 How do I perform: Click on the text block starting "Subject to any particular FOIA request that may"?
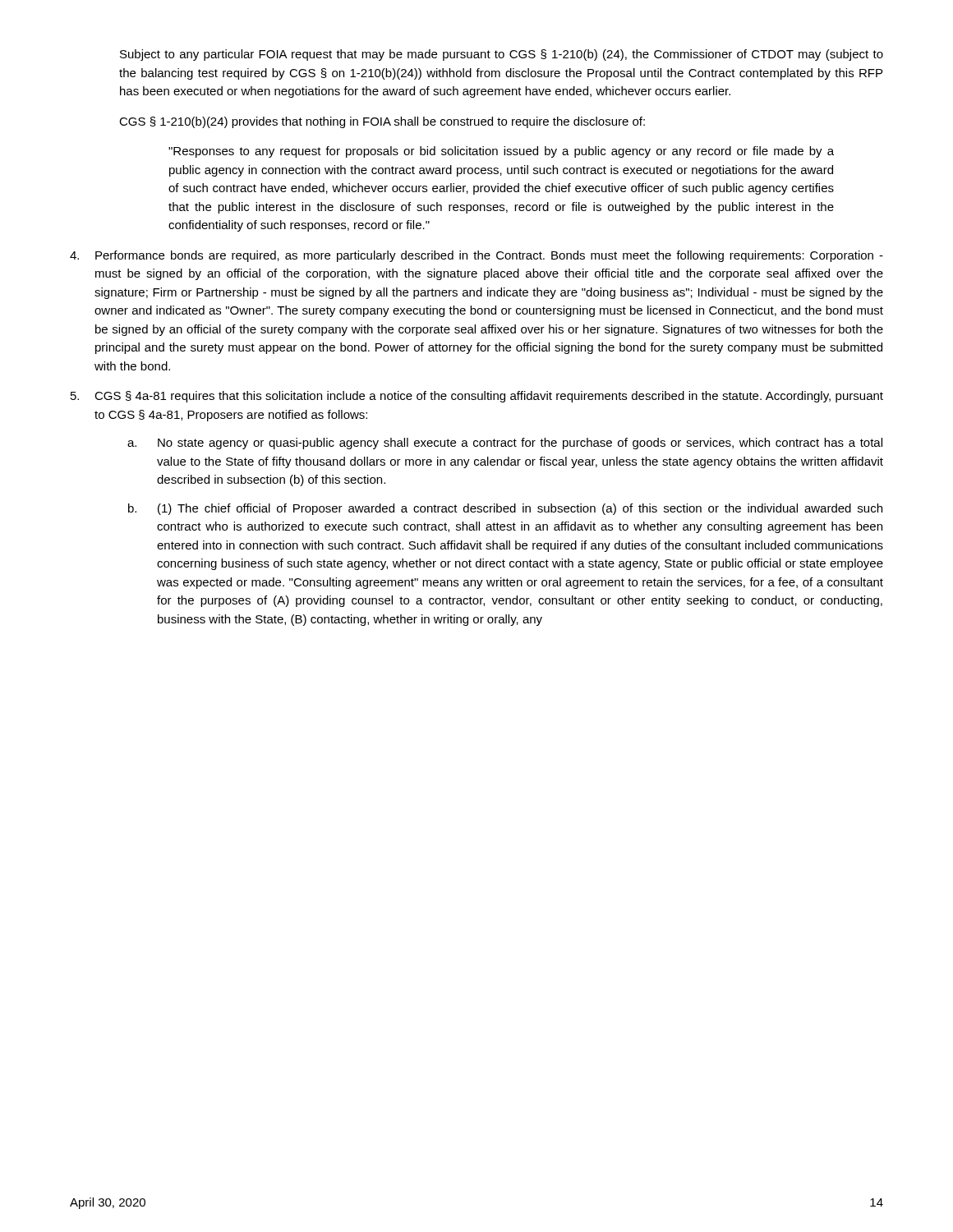(501, 72)
